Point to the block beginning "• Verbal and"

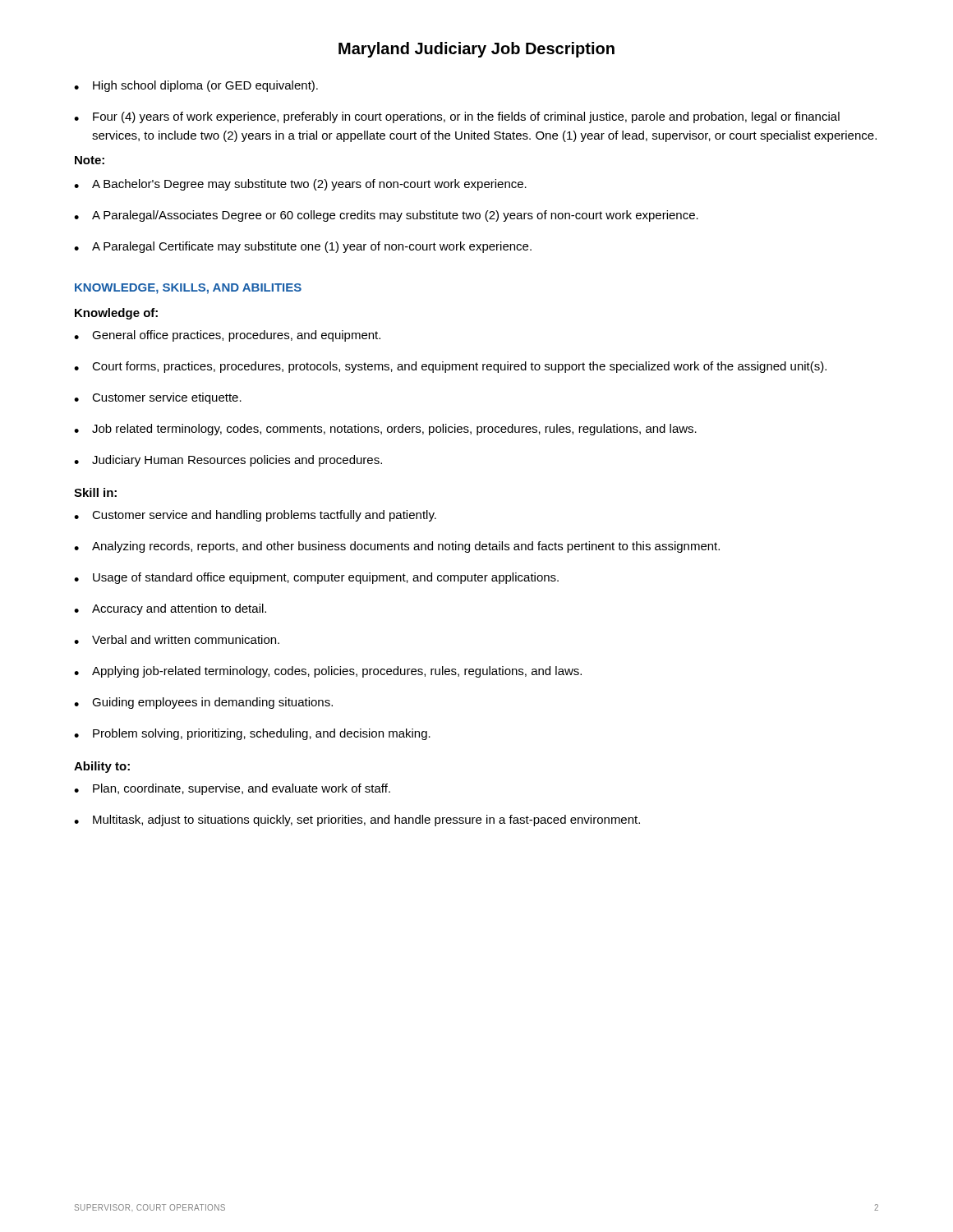click(x=177, y=639)
